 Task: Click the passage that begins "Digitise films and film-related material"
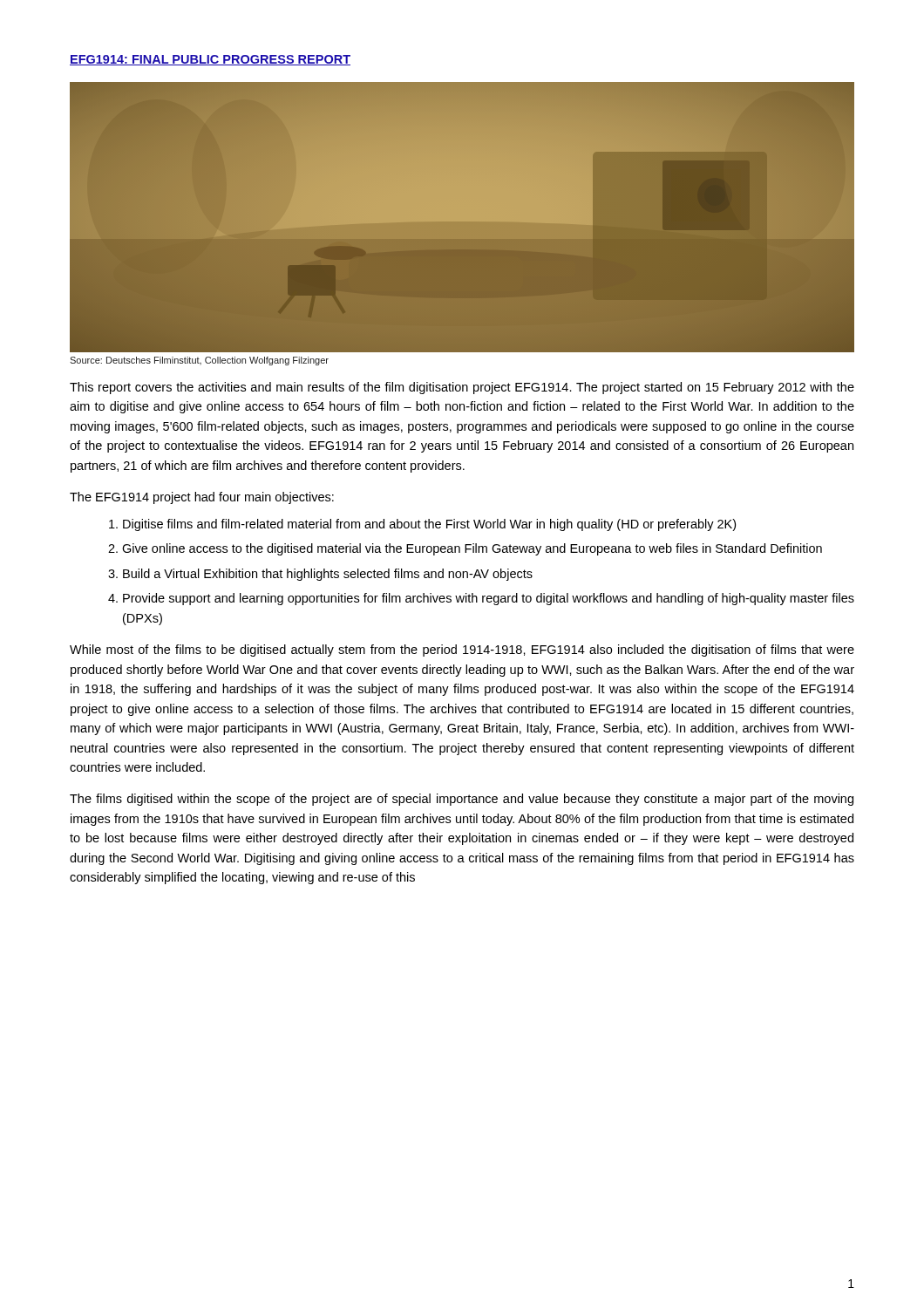click(429, 524)
